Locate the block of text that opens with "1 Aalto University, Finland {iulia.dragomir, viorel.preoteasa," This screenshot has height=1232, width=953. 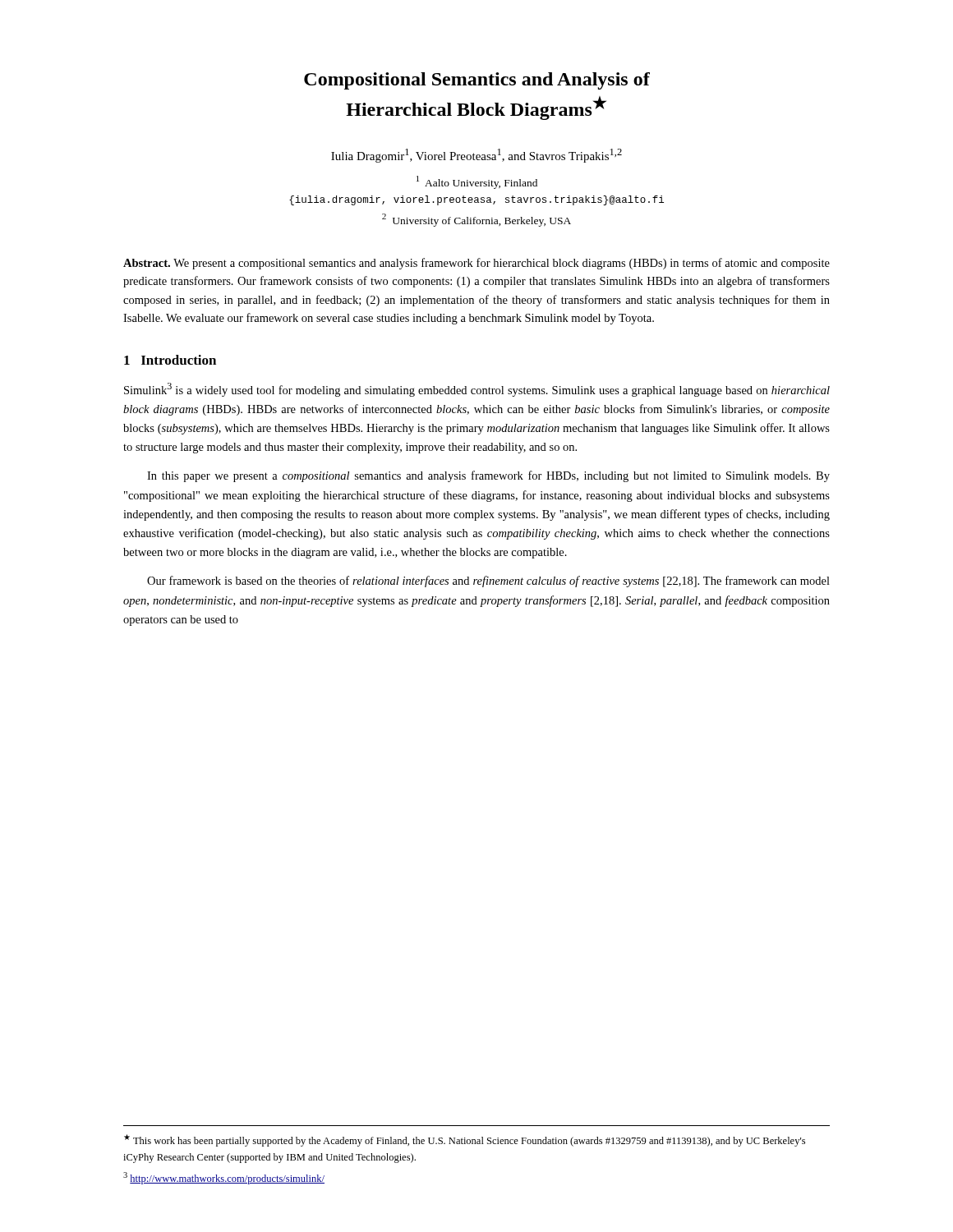click(476, 200)
